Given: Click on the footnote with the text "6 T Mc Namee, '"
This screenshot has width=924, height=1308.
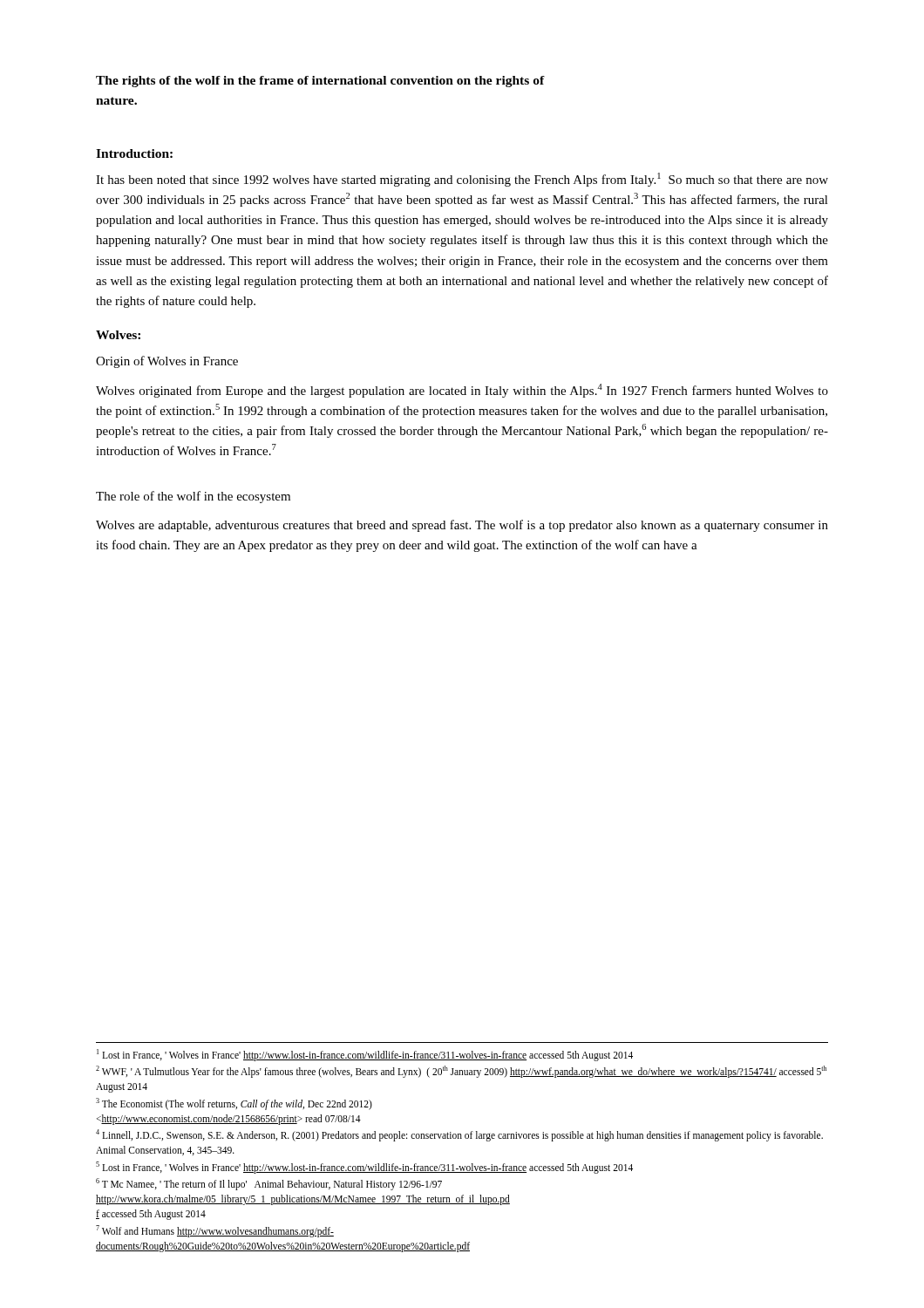Looking at the screenshot, I should coord(303,1198).
